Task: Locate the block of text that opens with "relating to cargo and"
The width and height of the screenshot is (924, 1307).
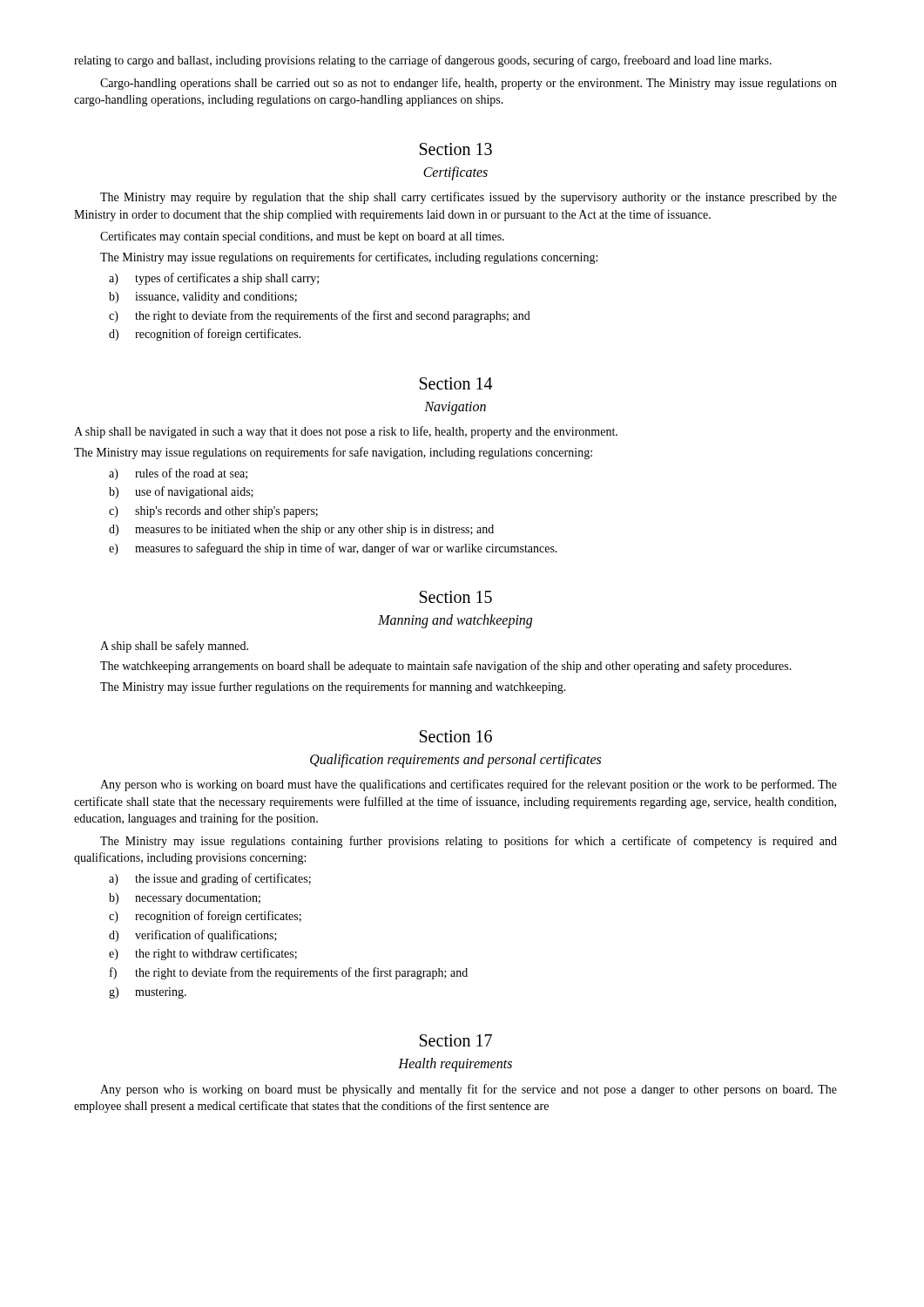Action: point(423,61)
